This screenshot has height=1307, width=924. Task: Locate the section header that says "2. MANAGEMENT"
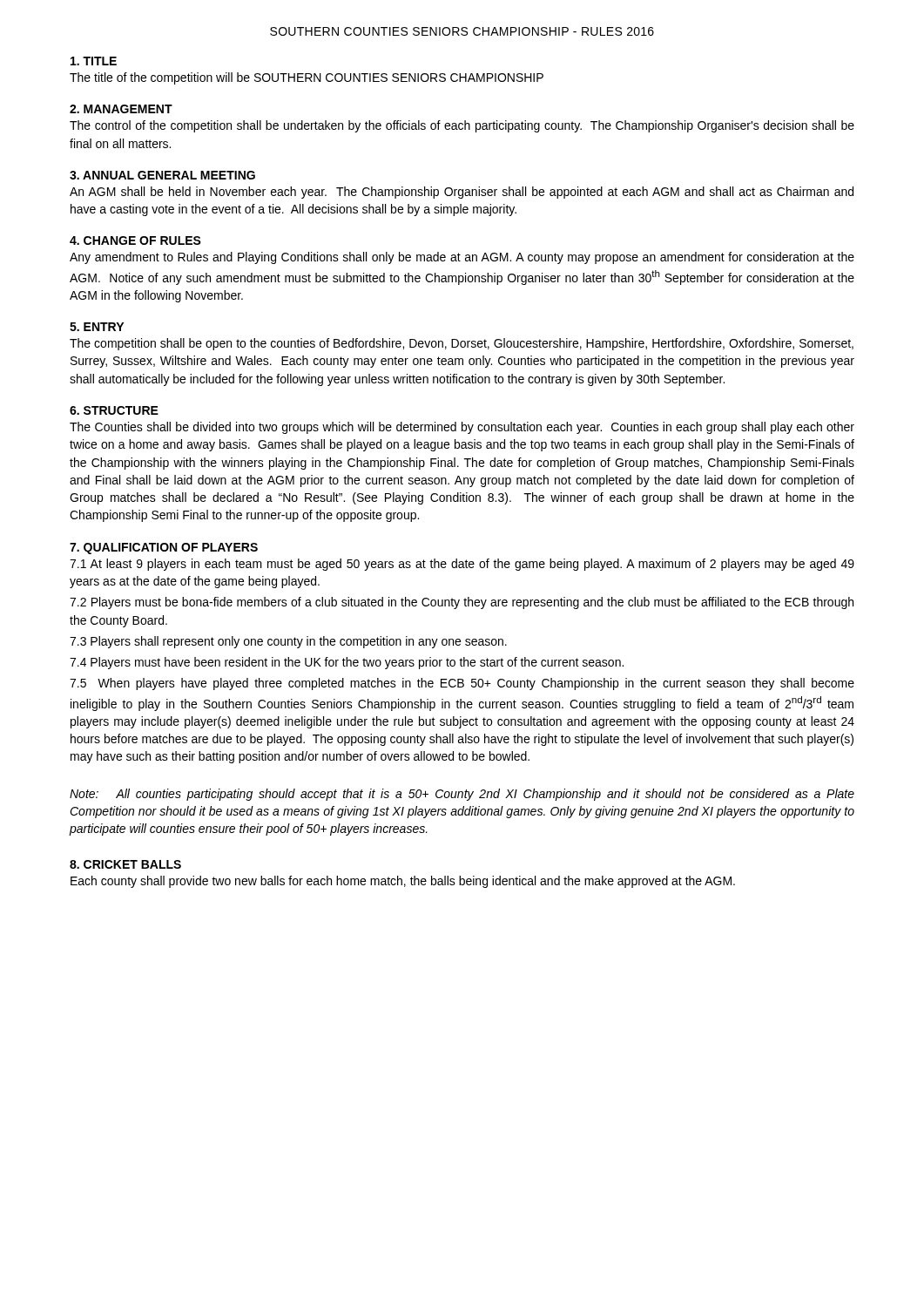point(121,109)
